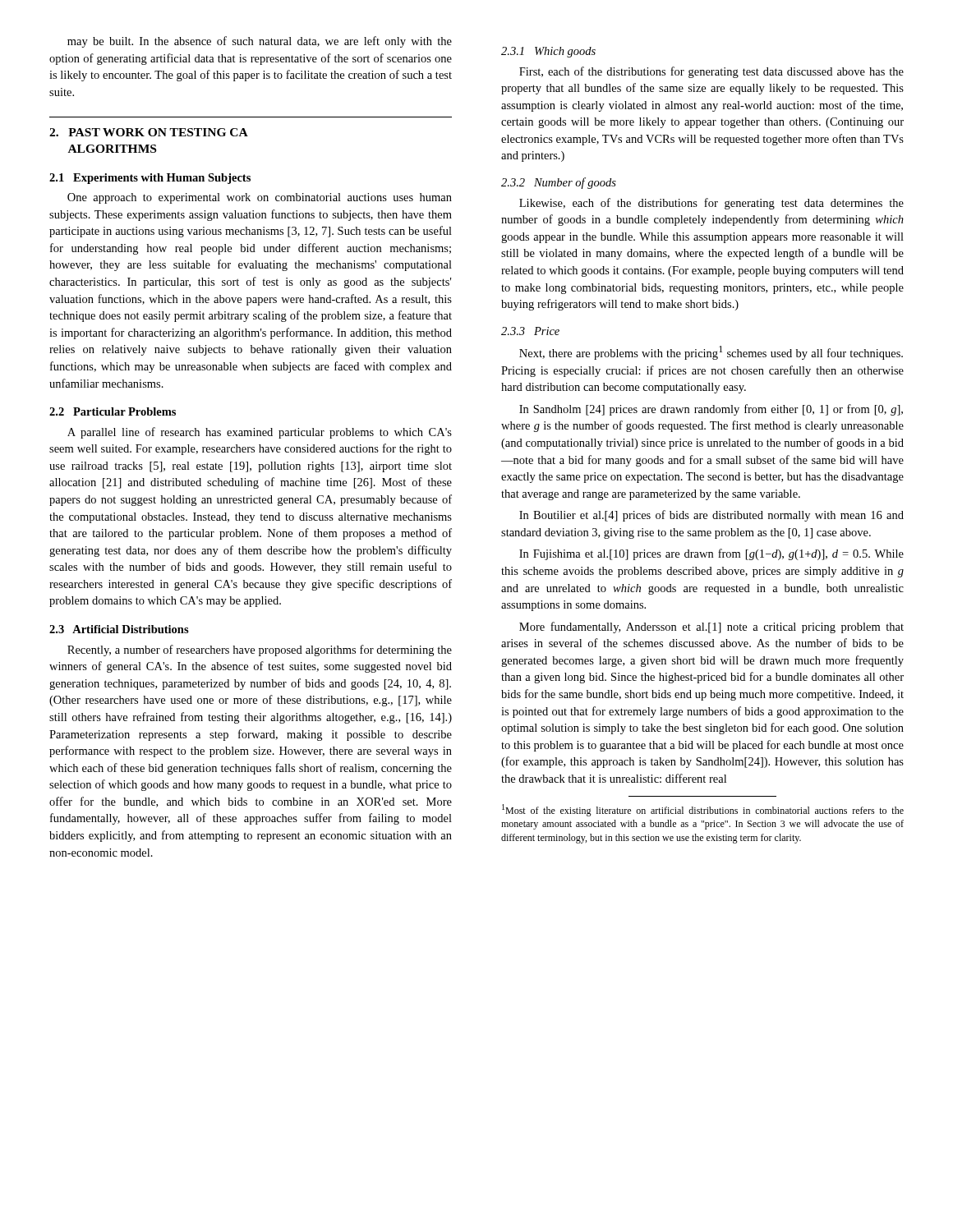
Task: Select the region starting "2.3.2 Number of goods"
Action: (559, 182)
